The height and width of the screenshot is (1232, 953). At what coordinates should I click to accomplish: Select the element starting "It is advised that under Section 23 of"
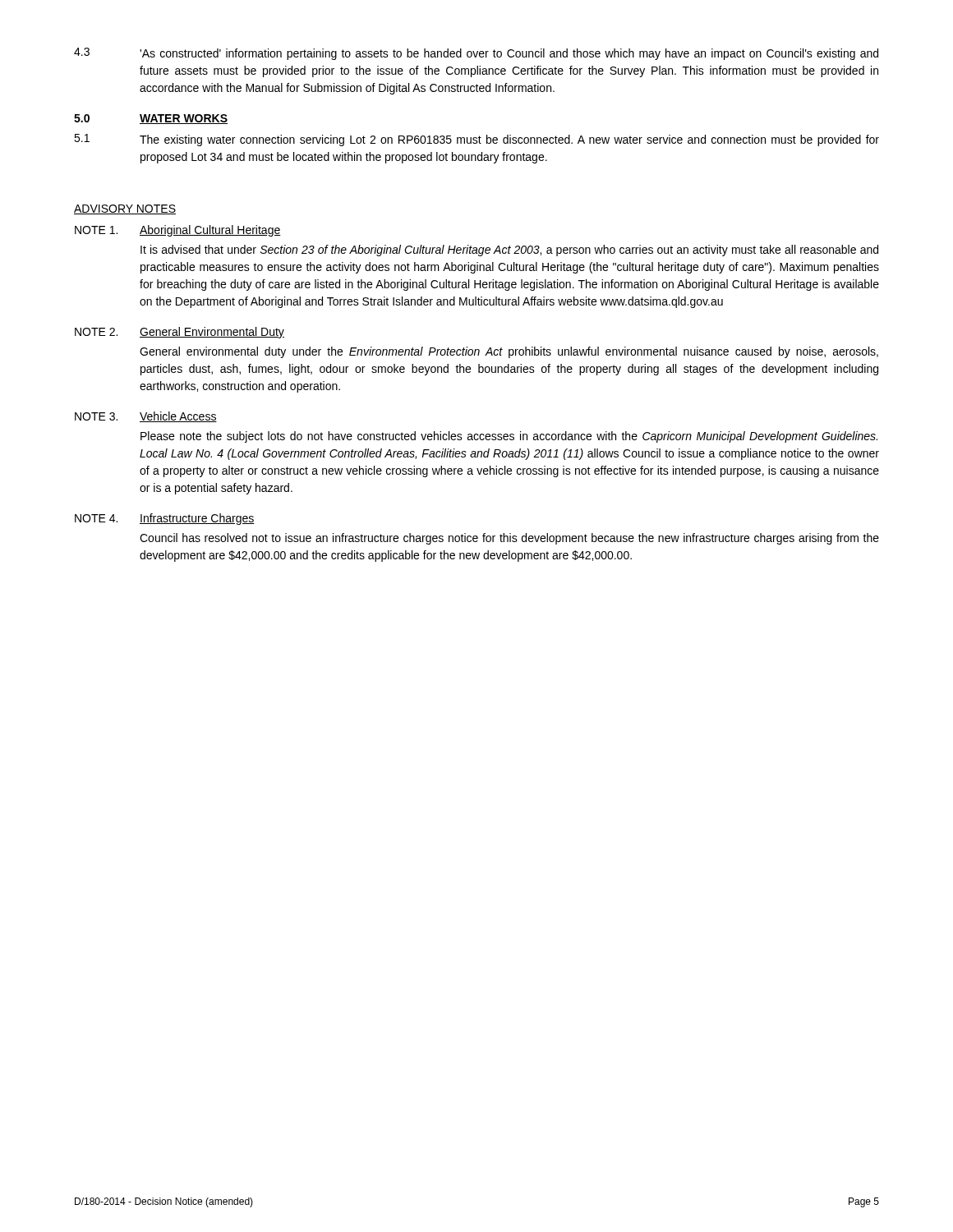[509, 276]
